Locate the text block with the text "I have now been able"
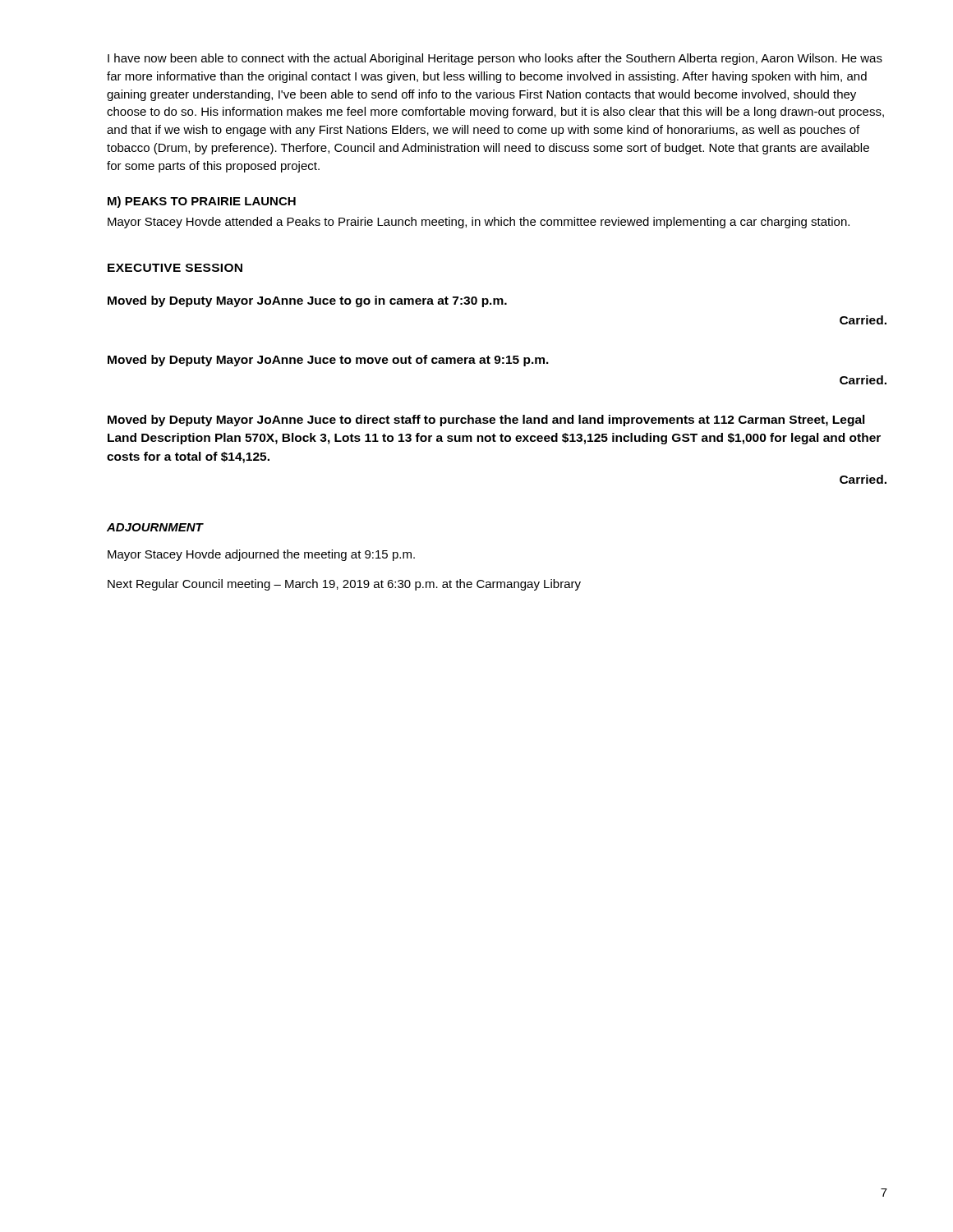The width and height of the screenshot is (953, 1232). point(496,111)
